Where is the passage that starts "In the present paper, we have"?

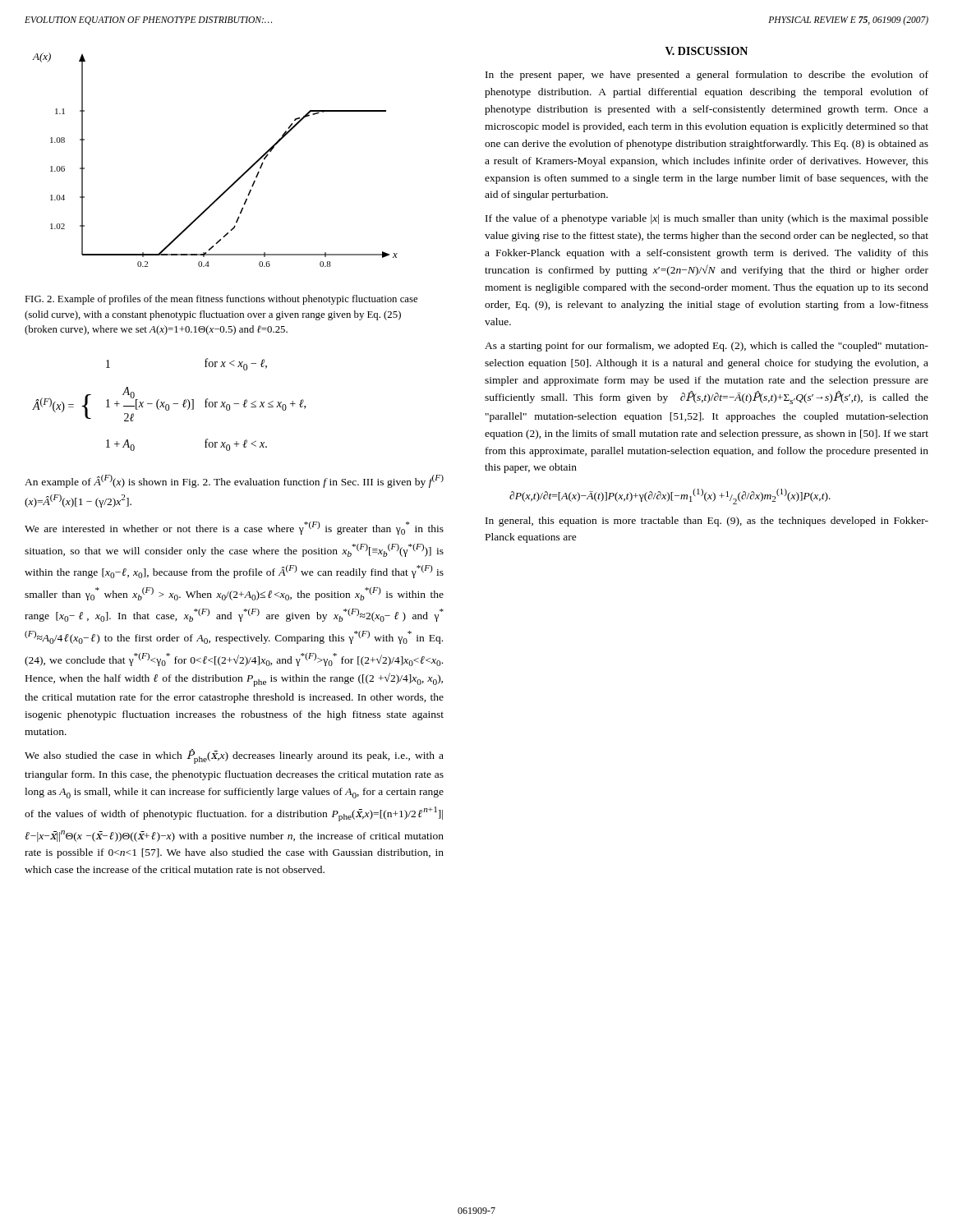pyautogui.click(x=707, y=134)
